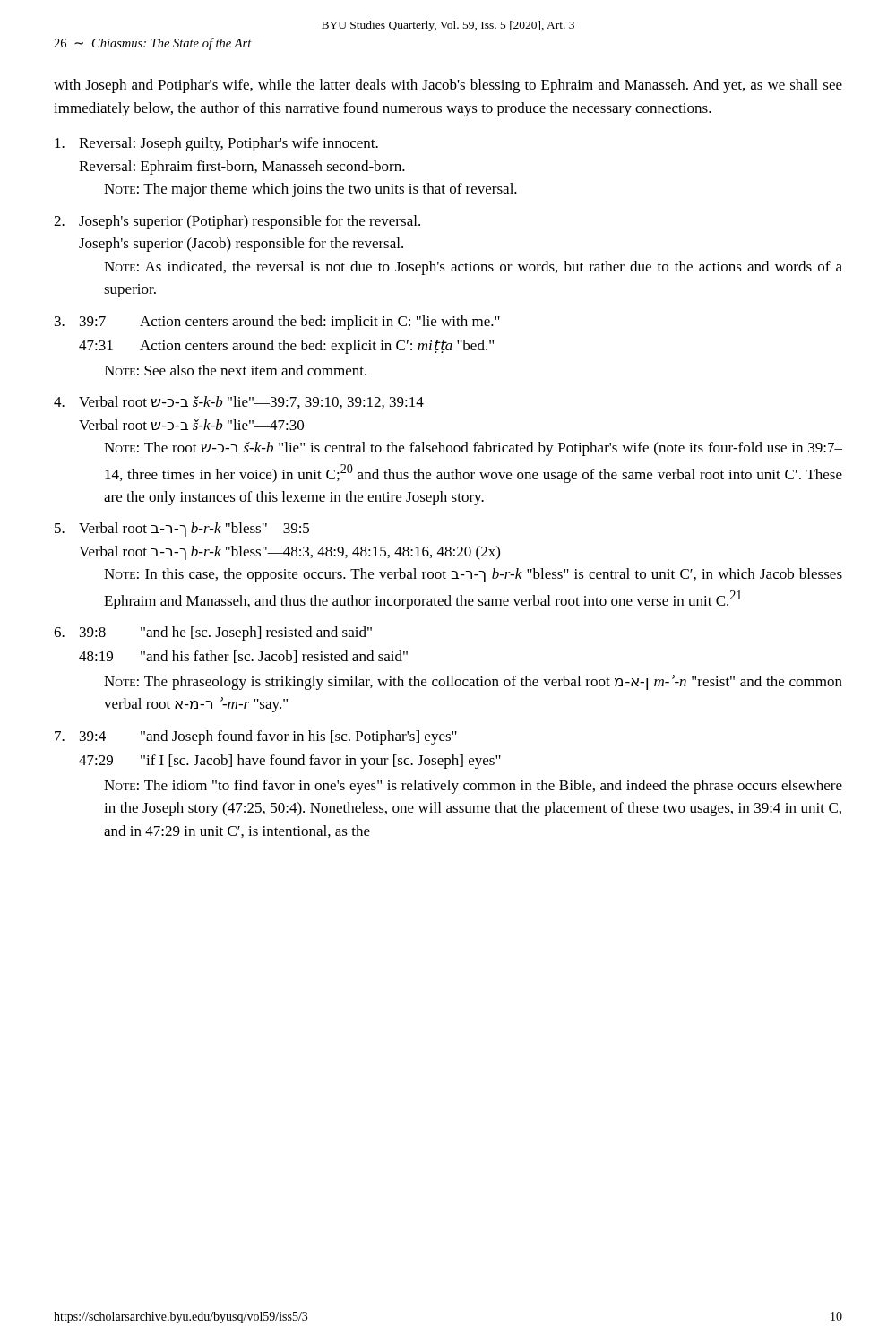Where is the passage that starts "with Joseph and Potiphar's wife, while the"?

click(x=448, y=96)
